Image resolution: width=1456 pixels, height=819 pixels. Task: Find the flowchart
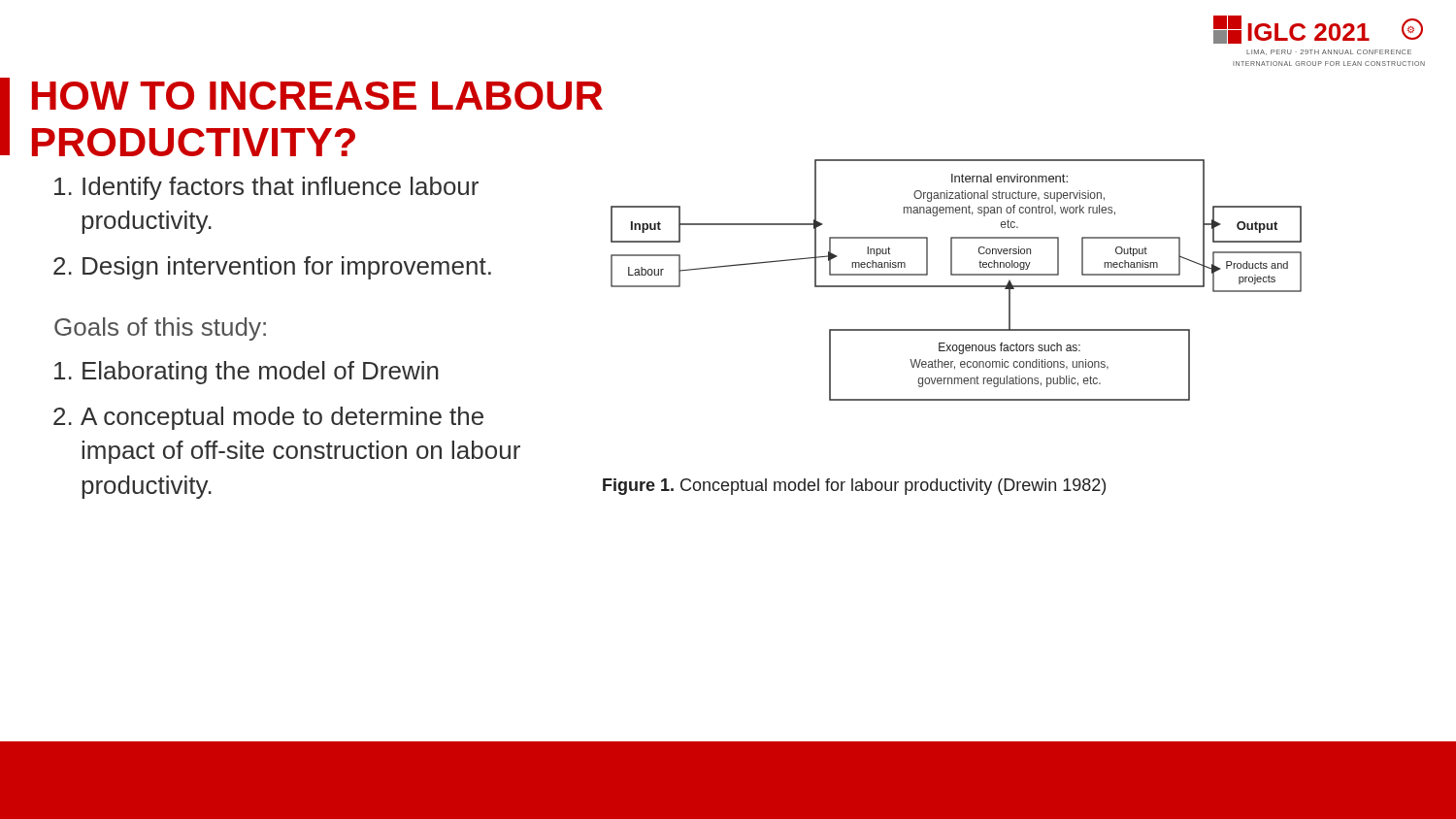tap(1009, 306)
